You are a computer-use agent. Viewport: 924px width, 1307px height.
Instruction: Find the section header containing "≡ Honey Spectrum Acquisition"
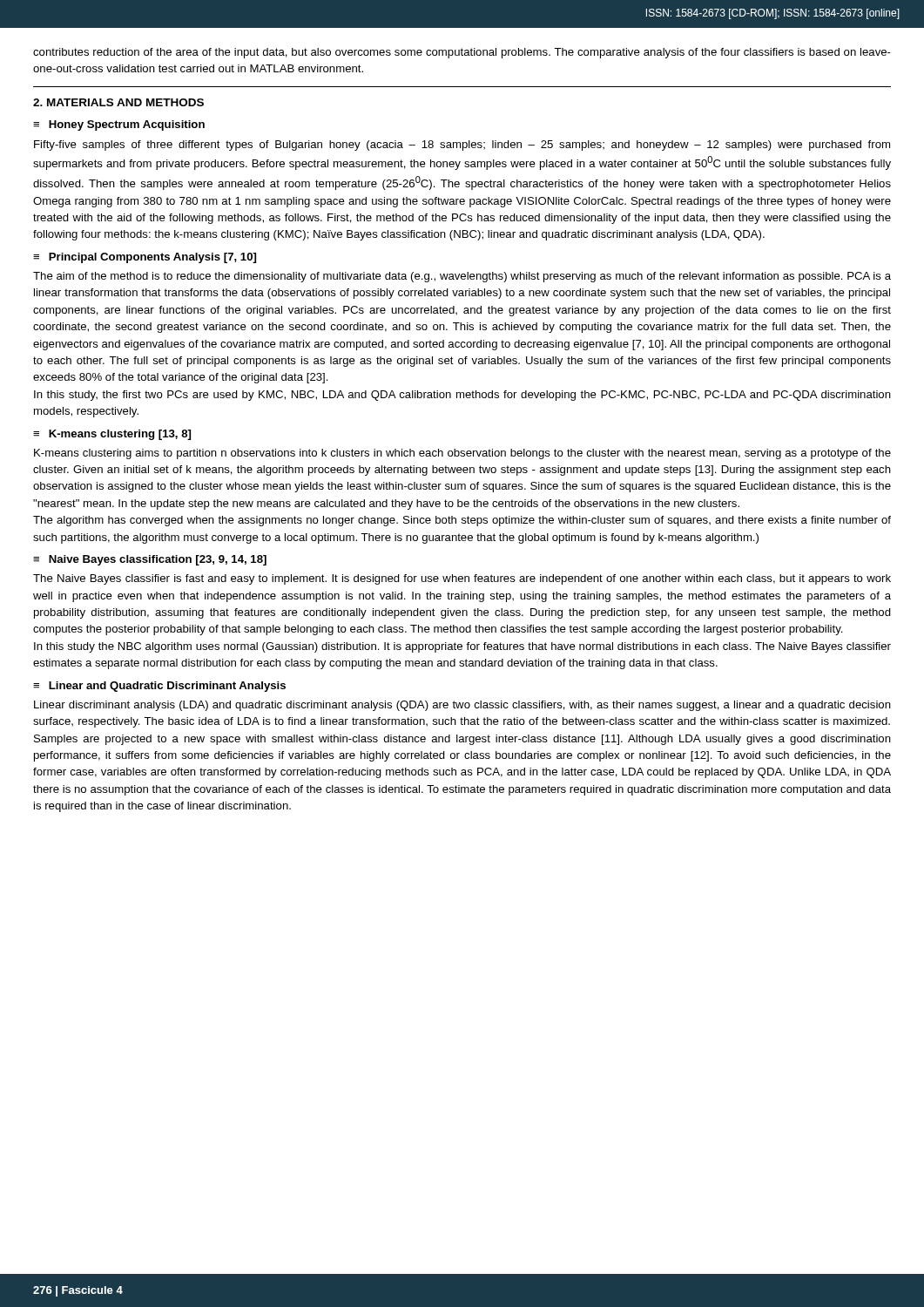119,125
